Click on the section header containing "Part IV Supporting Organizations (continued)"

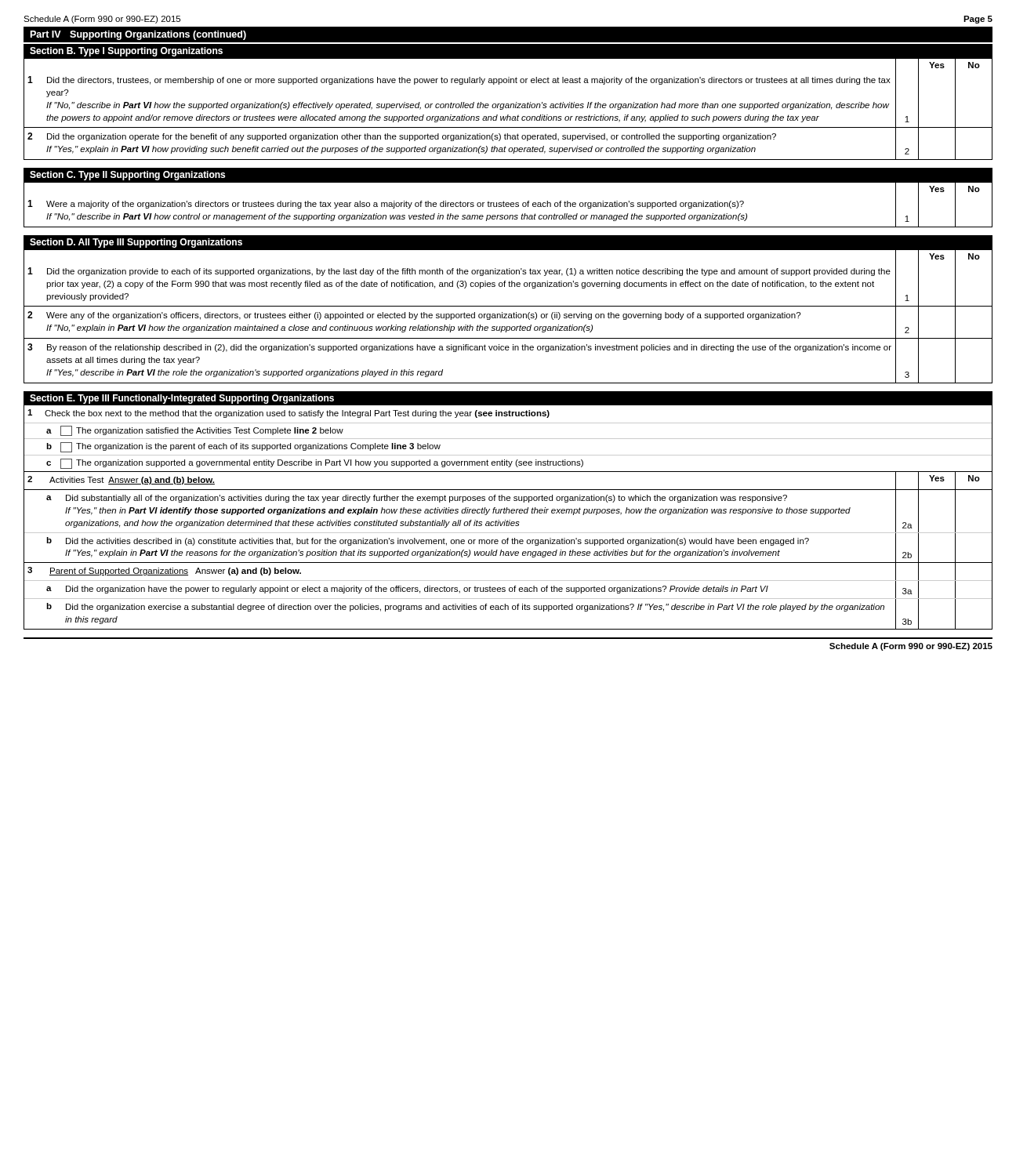click(x=138, y=35)
